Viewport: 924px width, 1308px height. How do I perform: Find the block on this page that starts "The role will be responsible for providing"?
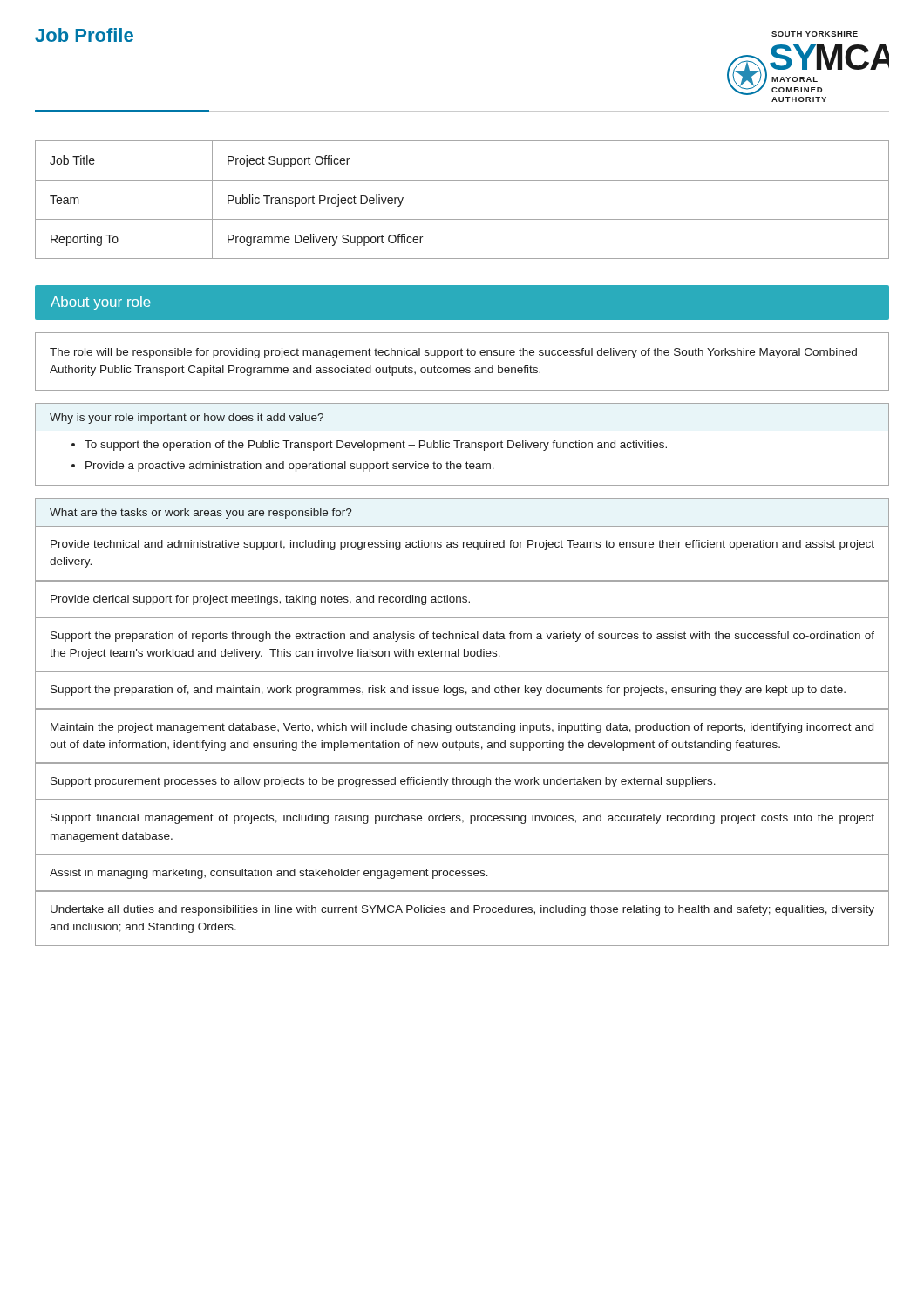[454, 361]
